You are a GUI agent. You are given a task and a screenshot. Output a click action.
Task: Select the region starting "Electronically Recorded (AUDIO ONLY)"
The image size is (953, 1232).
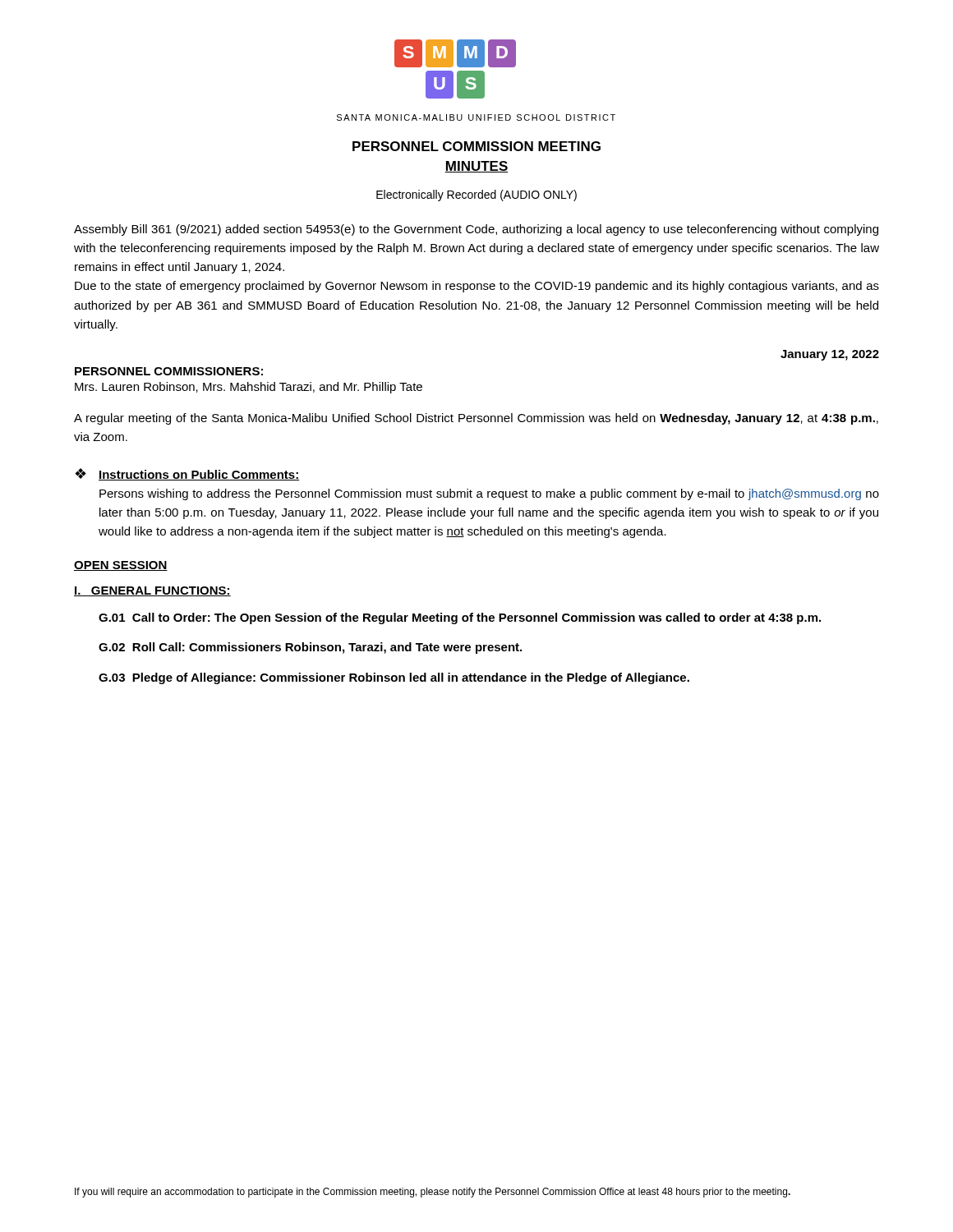click(x=476, y=194)
